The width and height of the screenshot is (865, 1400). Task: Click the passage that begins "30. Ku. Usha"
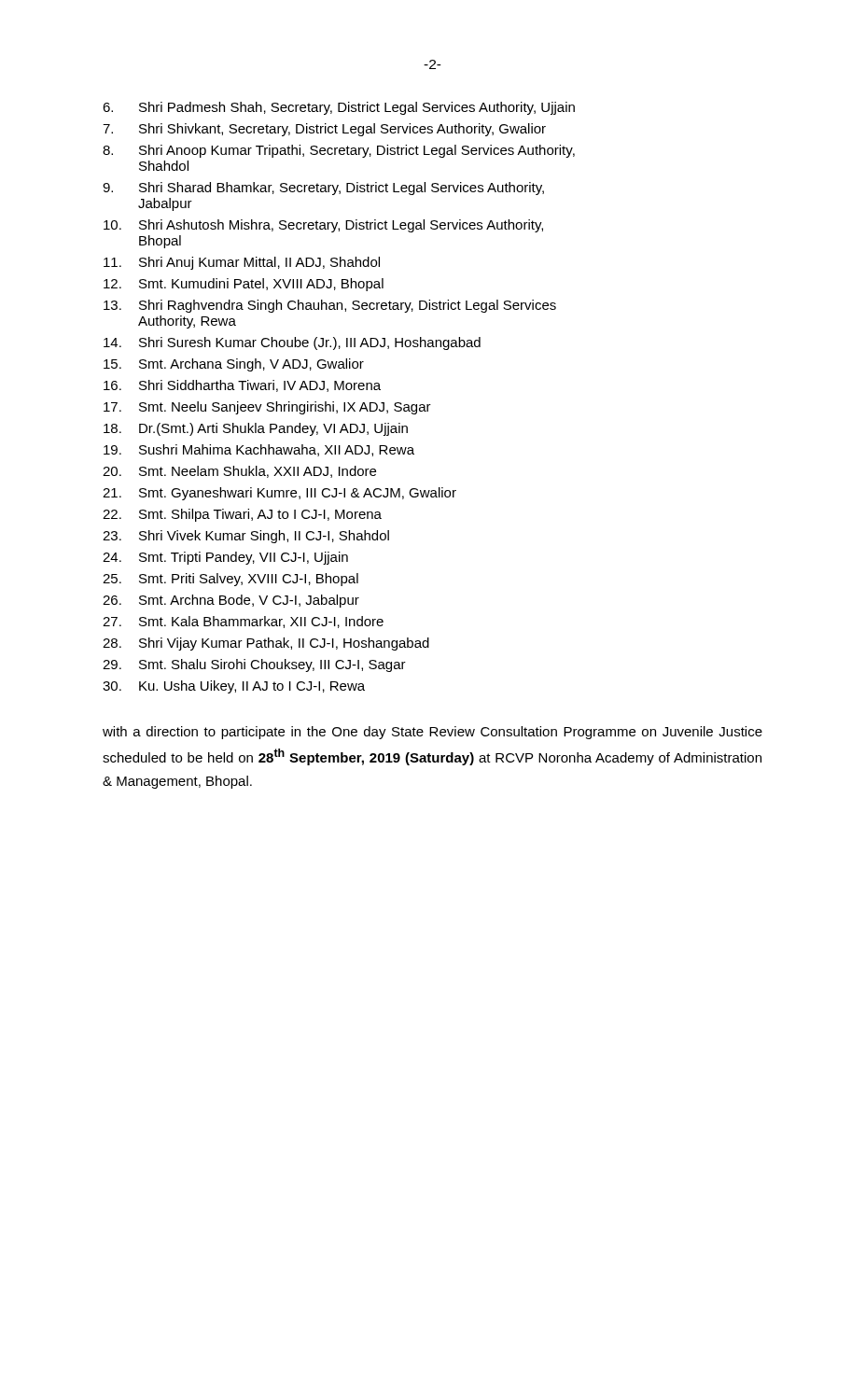click(234, 687)
